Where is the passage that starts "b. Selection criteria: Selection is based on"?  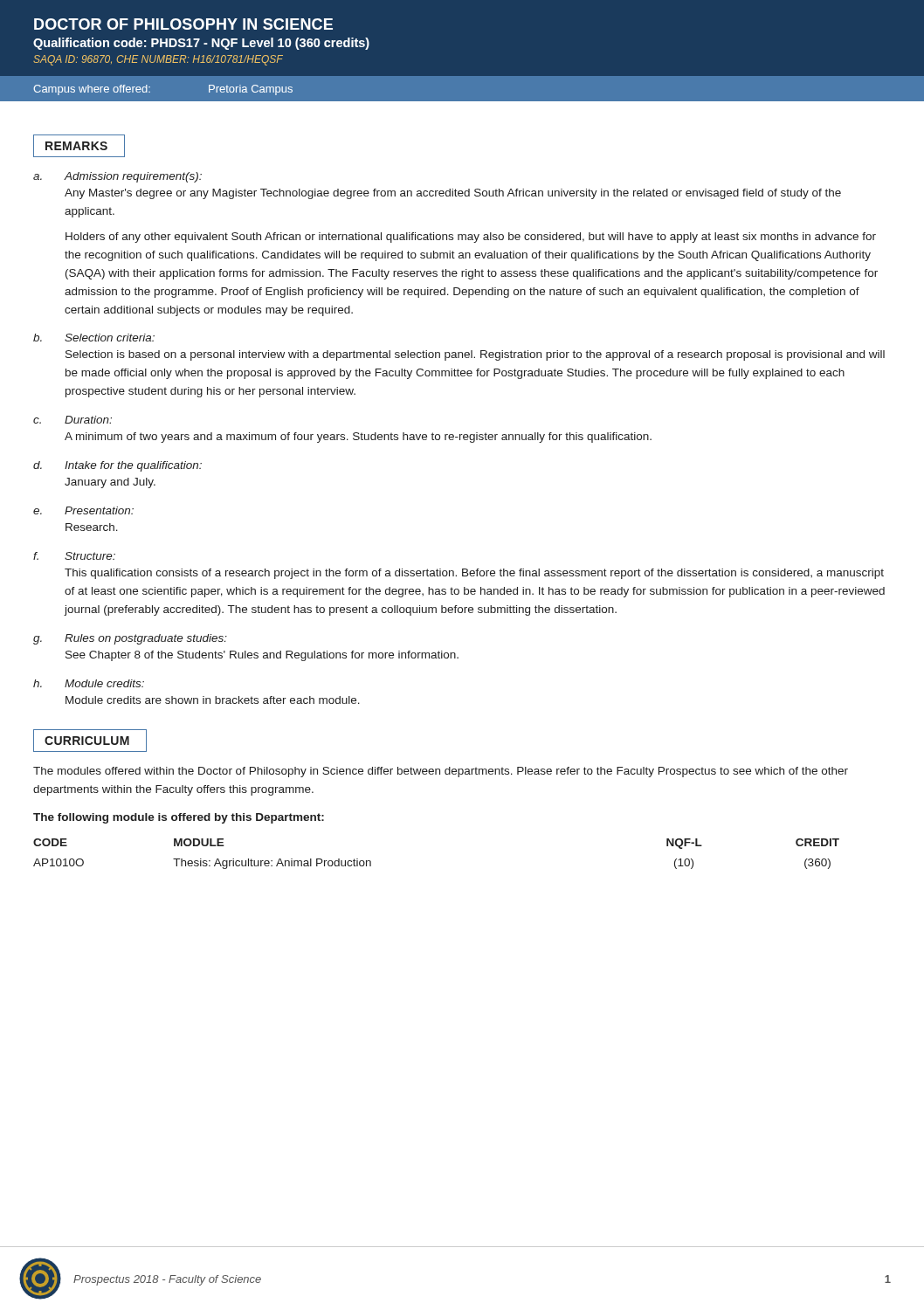coord(462,366)
